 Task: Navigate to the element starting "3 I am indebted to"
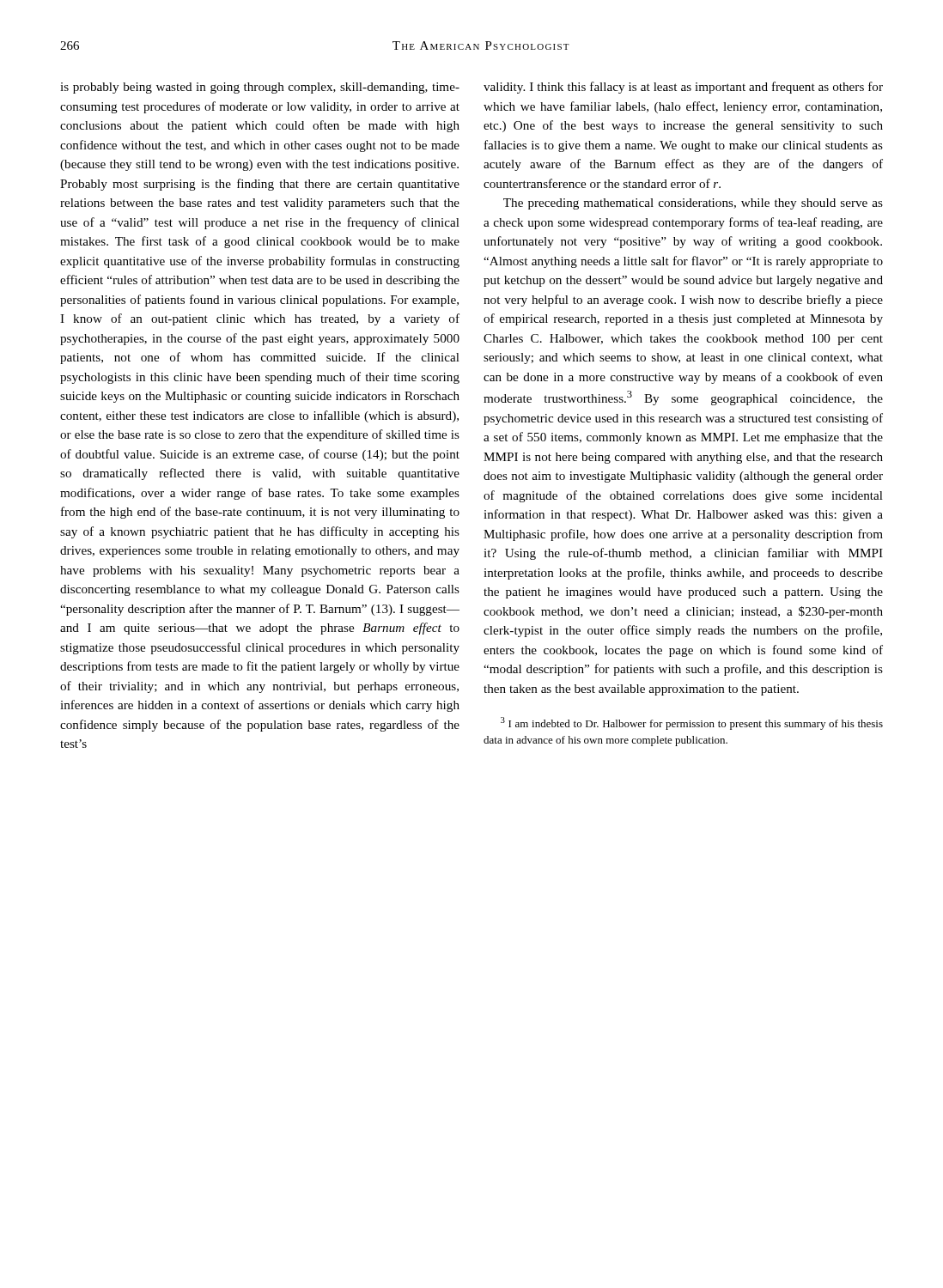(683, 731)
